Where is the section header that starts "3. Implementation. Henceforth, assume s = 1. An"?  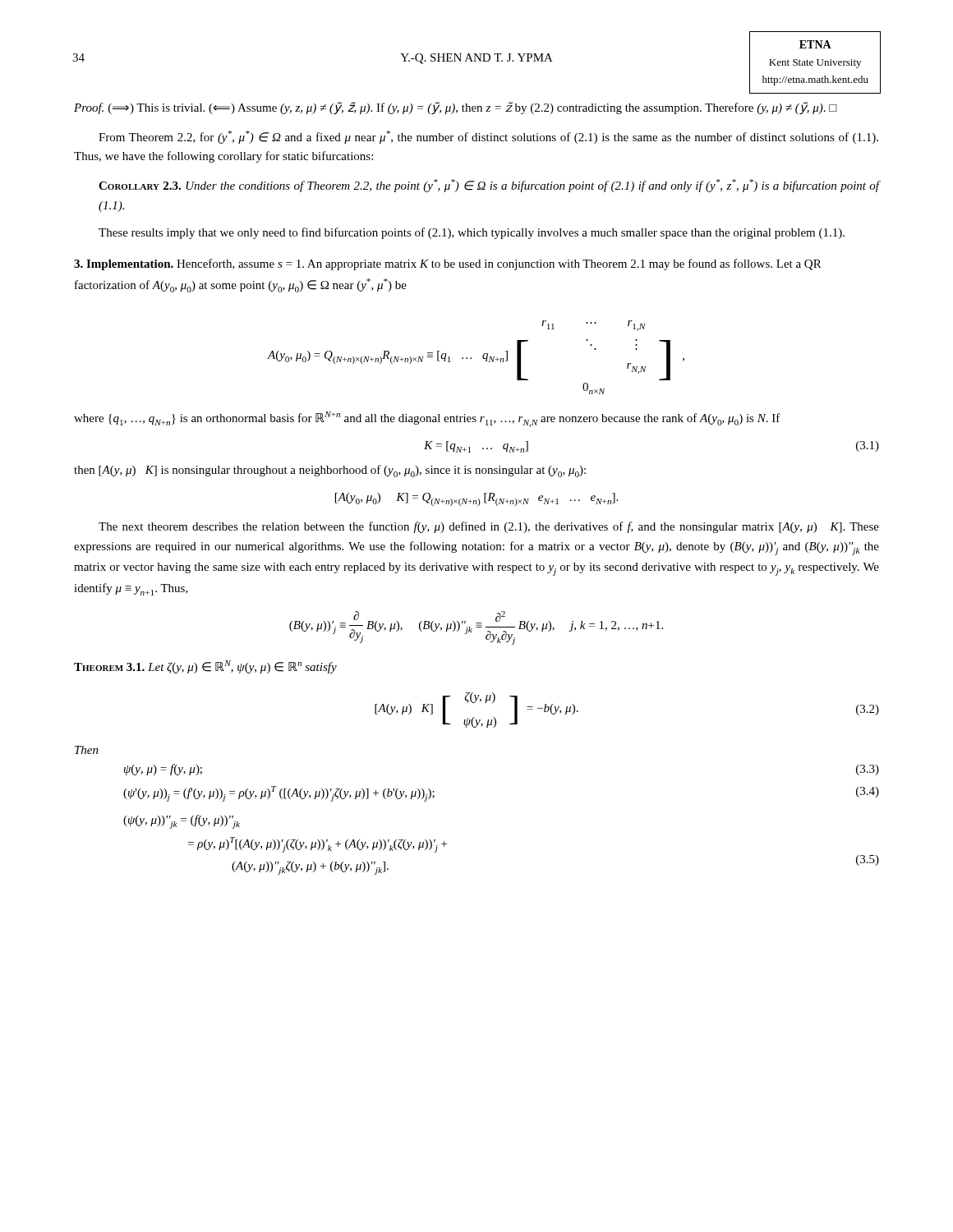(x=448, y=276)
